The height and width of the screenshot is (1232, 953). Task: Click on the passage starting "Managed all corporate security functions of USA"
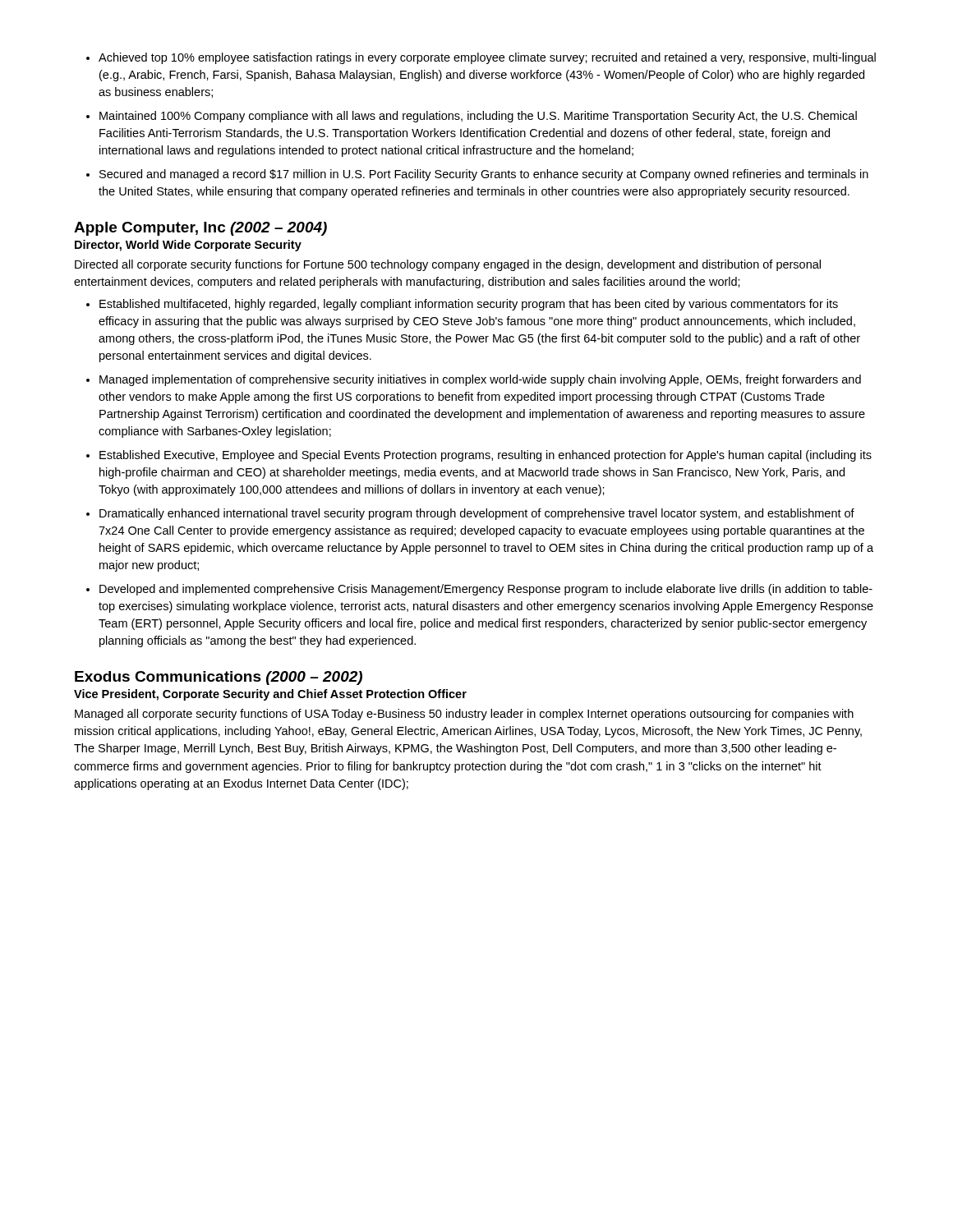(468, 749)
